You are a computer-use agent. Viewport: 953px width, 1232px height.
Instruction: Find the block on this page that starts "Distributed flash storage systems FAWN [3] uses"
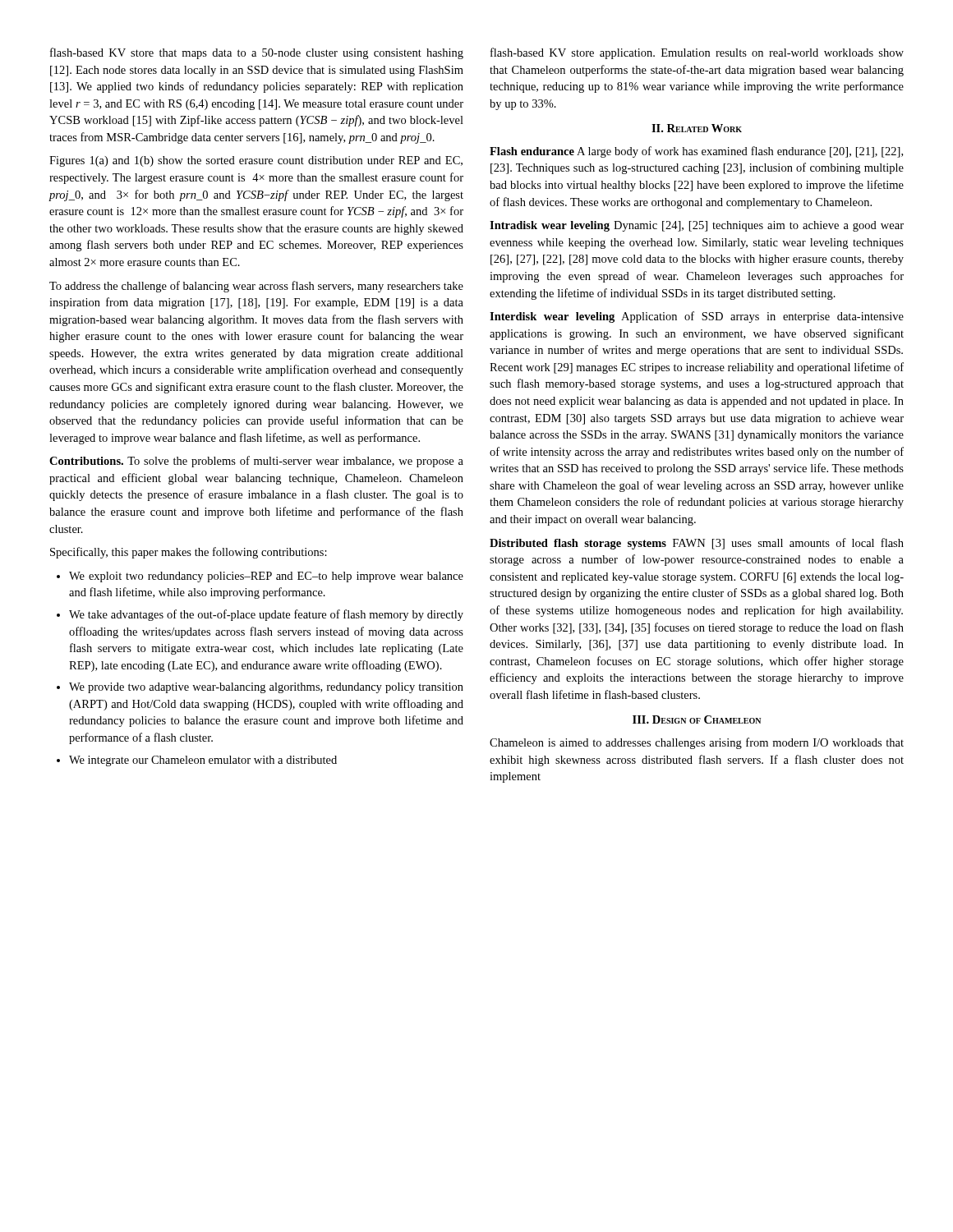697,619
